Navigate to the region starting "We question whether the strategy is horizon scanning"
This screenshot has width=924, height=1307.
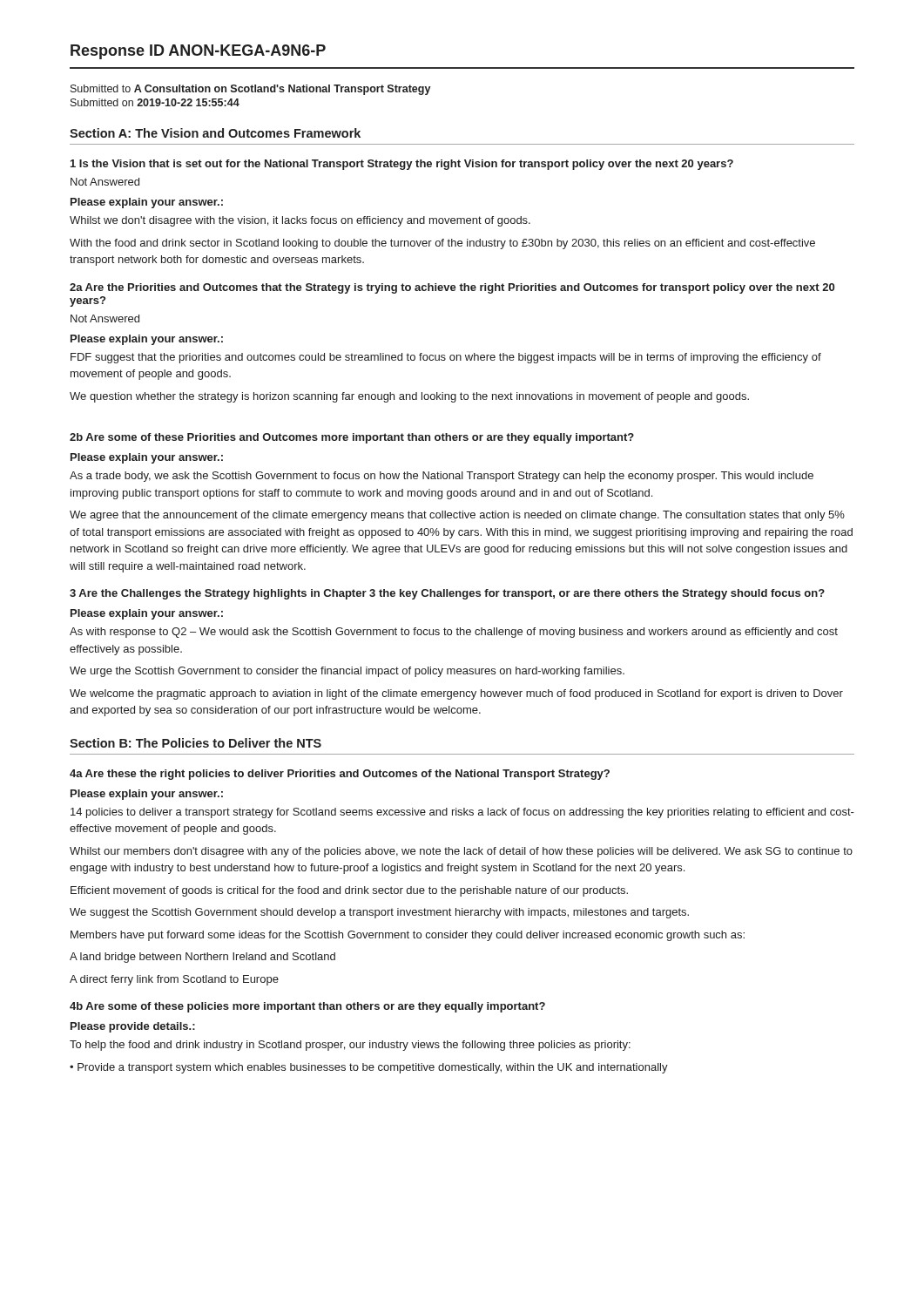point(462,396)
